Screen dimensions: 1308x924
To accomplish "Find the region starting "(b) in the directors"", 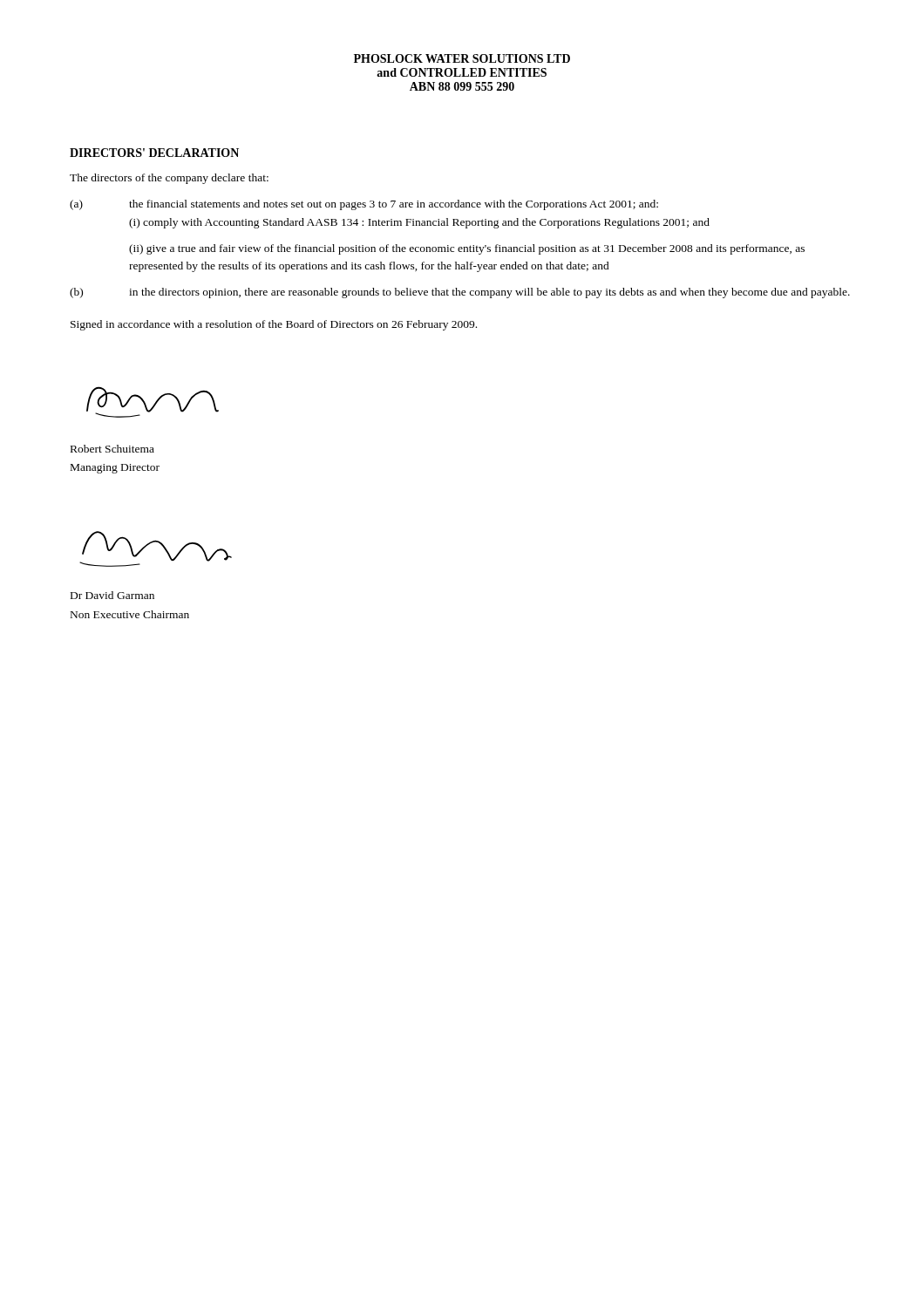I will click(x=462, y=292).
